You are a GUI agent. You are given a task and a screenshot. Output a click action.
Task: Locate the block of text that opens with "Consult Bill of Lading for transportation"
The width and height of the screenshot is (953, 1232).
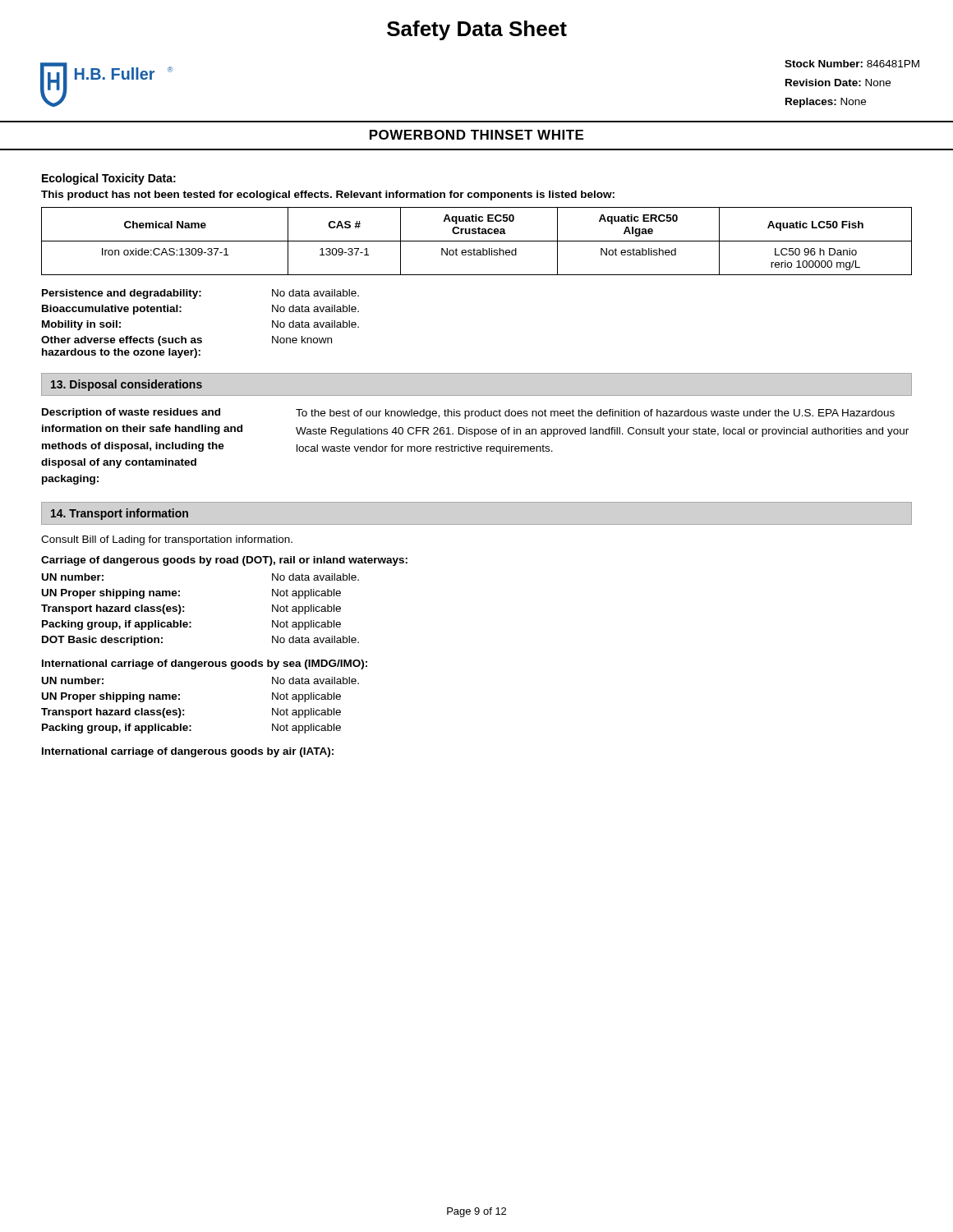click(x=167, y=539)
